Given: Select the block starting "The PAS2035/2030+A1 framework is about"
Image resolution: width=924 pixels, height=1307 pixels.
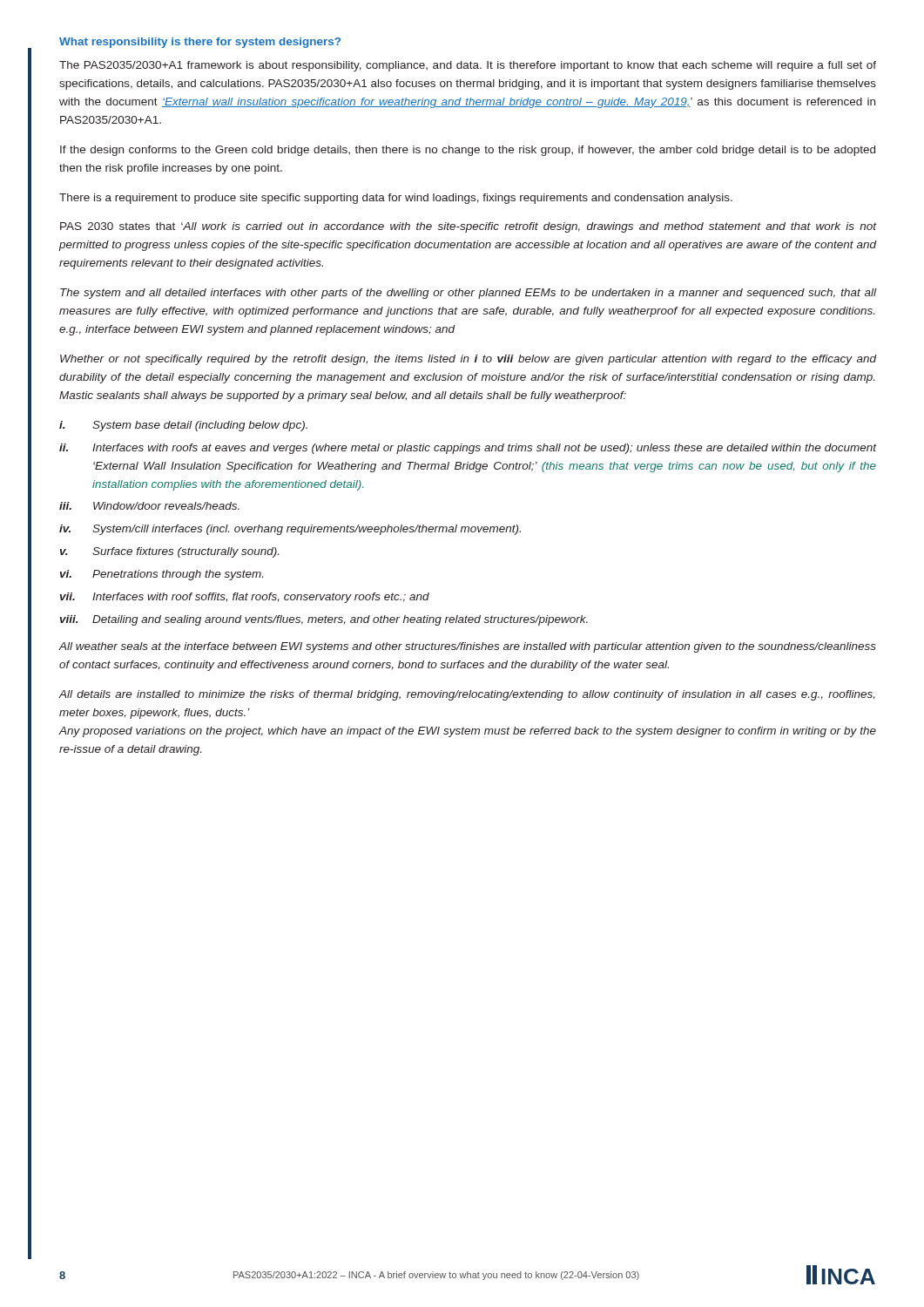Looking at the screenshot, I should click(468, 92).
